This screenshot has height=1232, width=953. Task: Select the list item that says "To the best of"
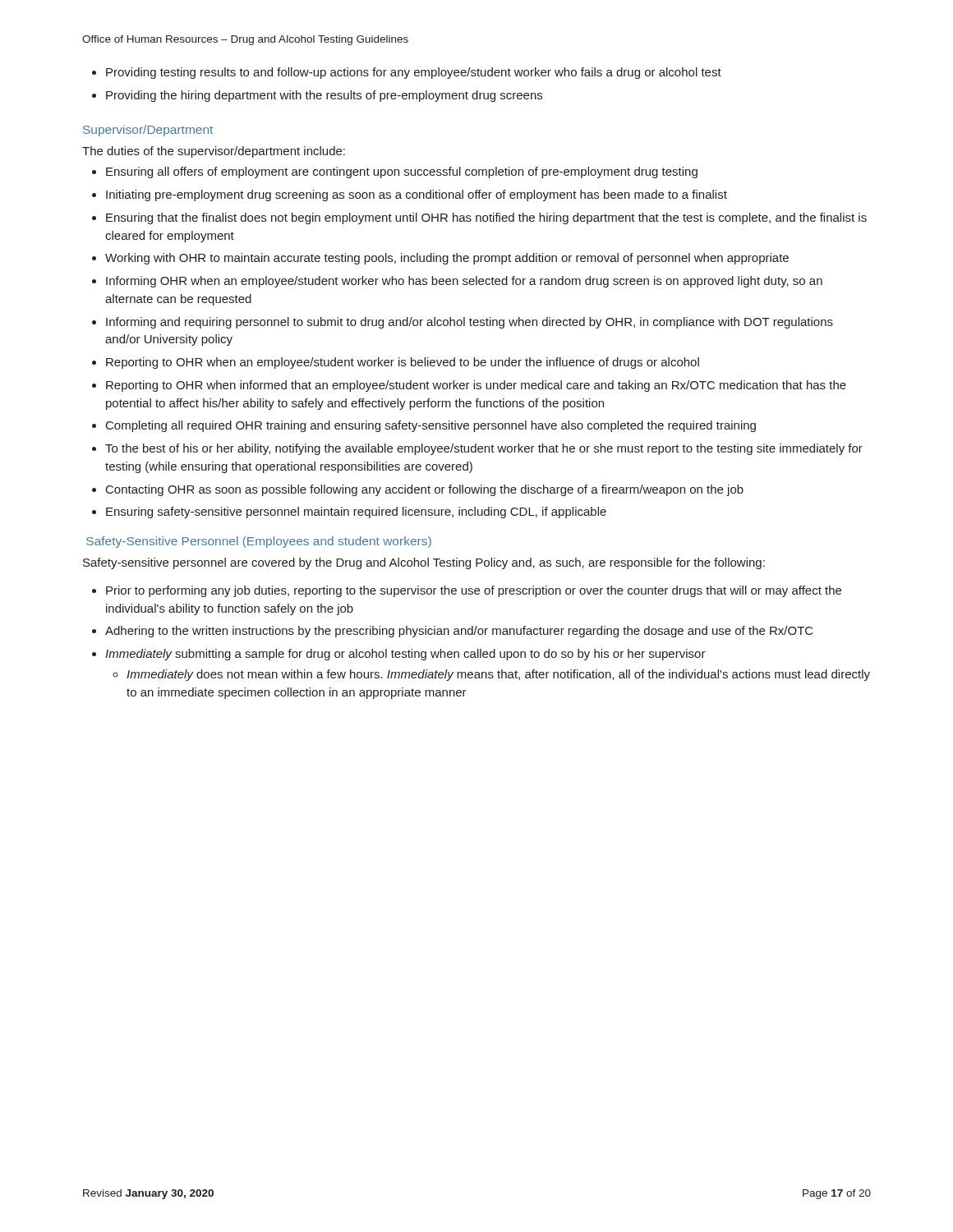point(484,457)
